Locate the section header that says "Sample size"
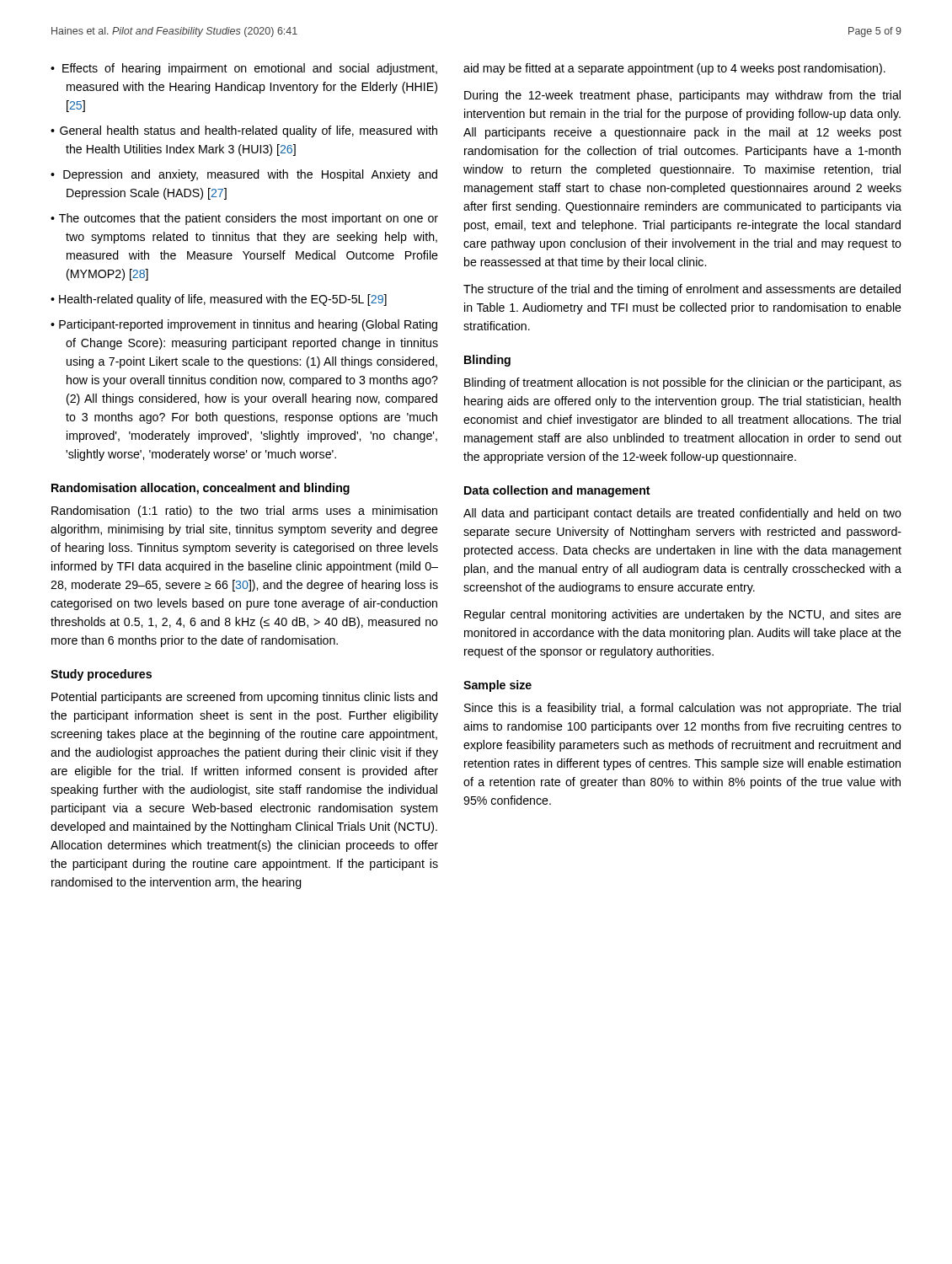 tap(498, 685)
